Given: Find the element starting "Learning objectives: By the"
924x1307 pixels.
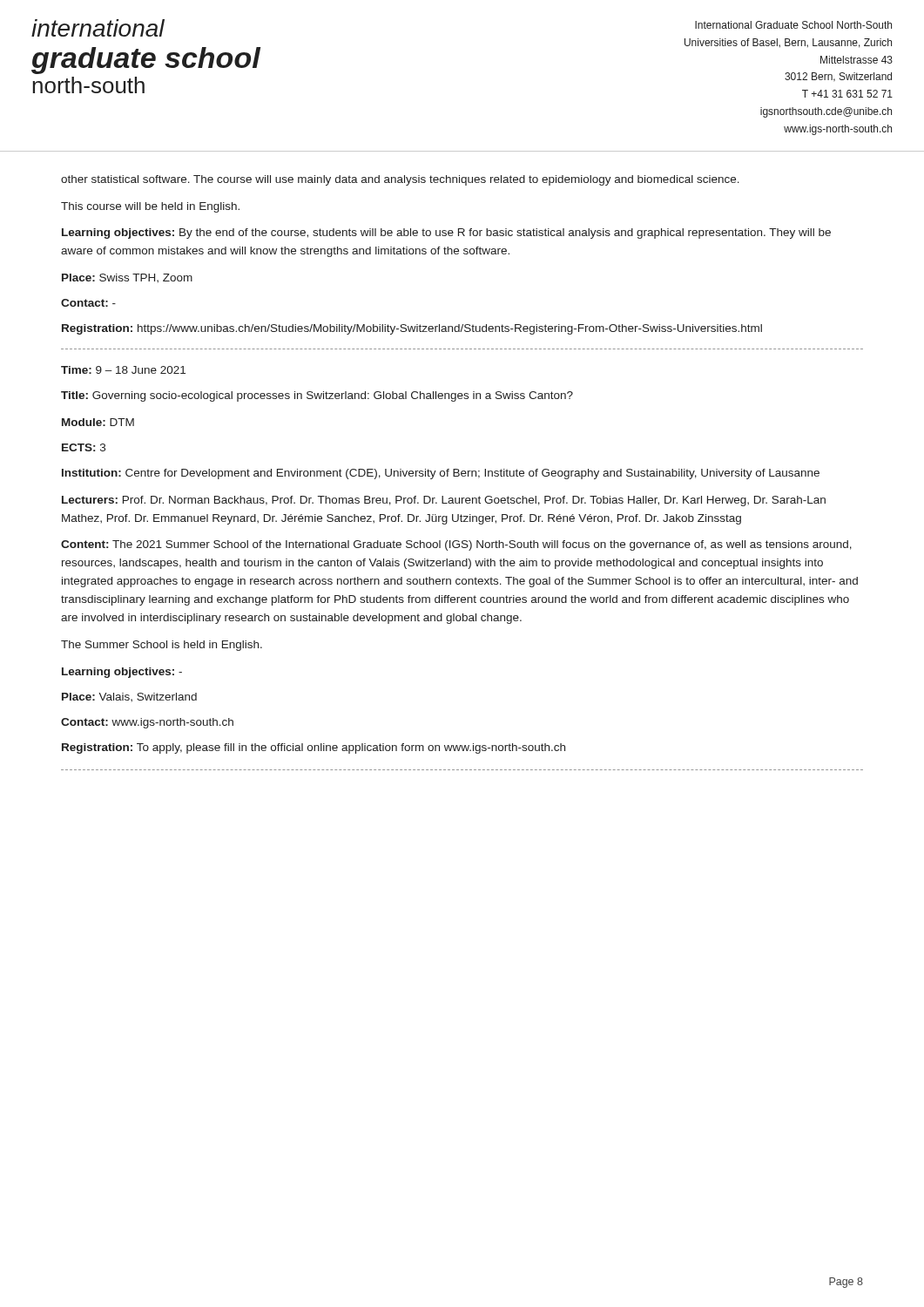Looking at the screenshot, I should tap(446, 242).
